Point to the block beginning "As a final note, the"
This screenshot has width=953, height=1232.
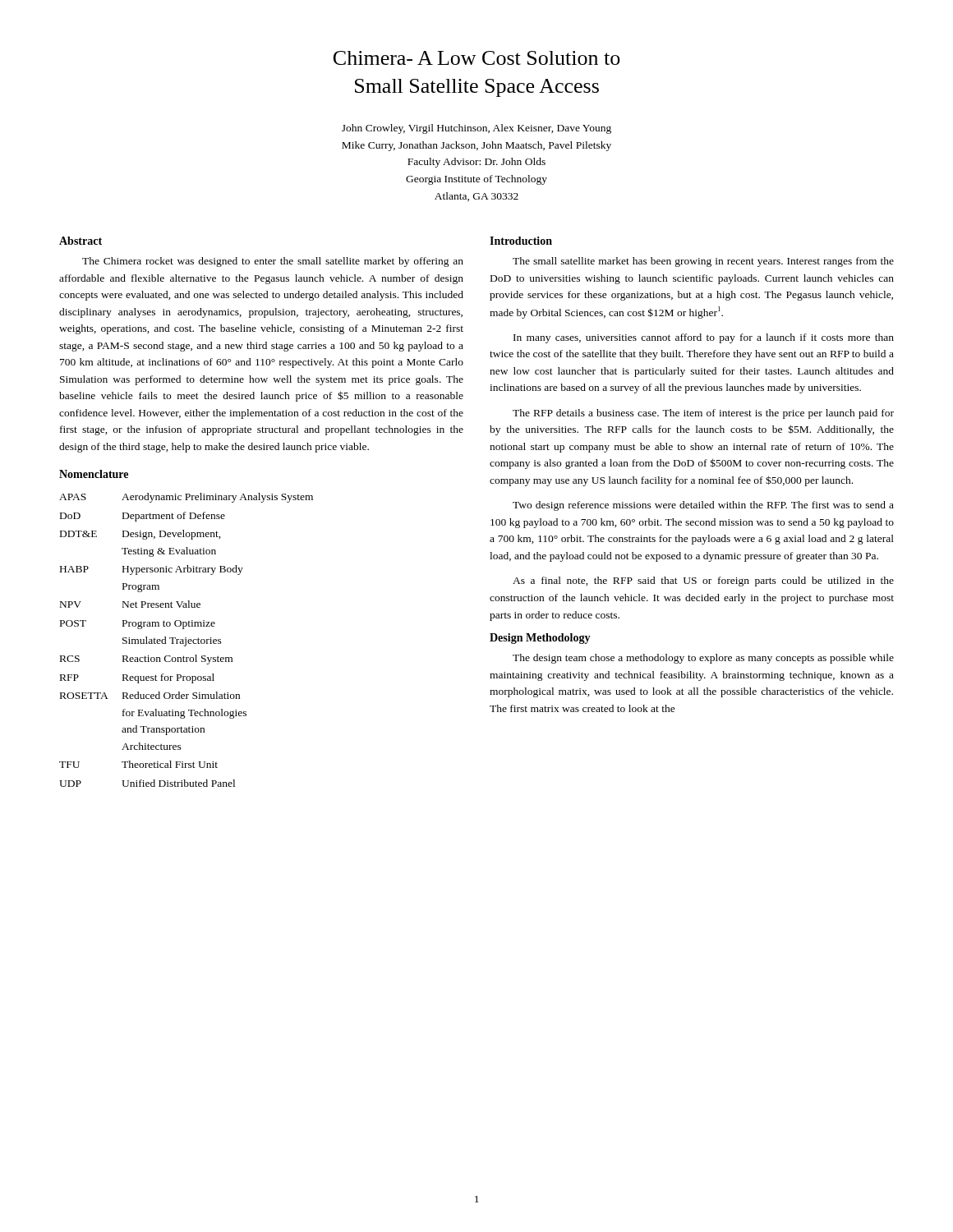(x=692, y=598)
